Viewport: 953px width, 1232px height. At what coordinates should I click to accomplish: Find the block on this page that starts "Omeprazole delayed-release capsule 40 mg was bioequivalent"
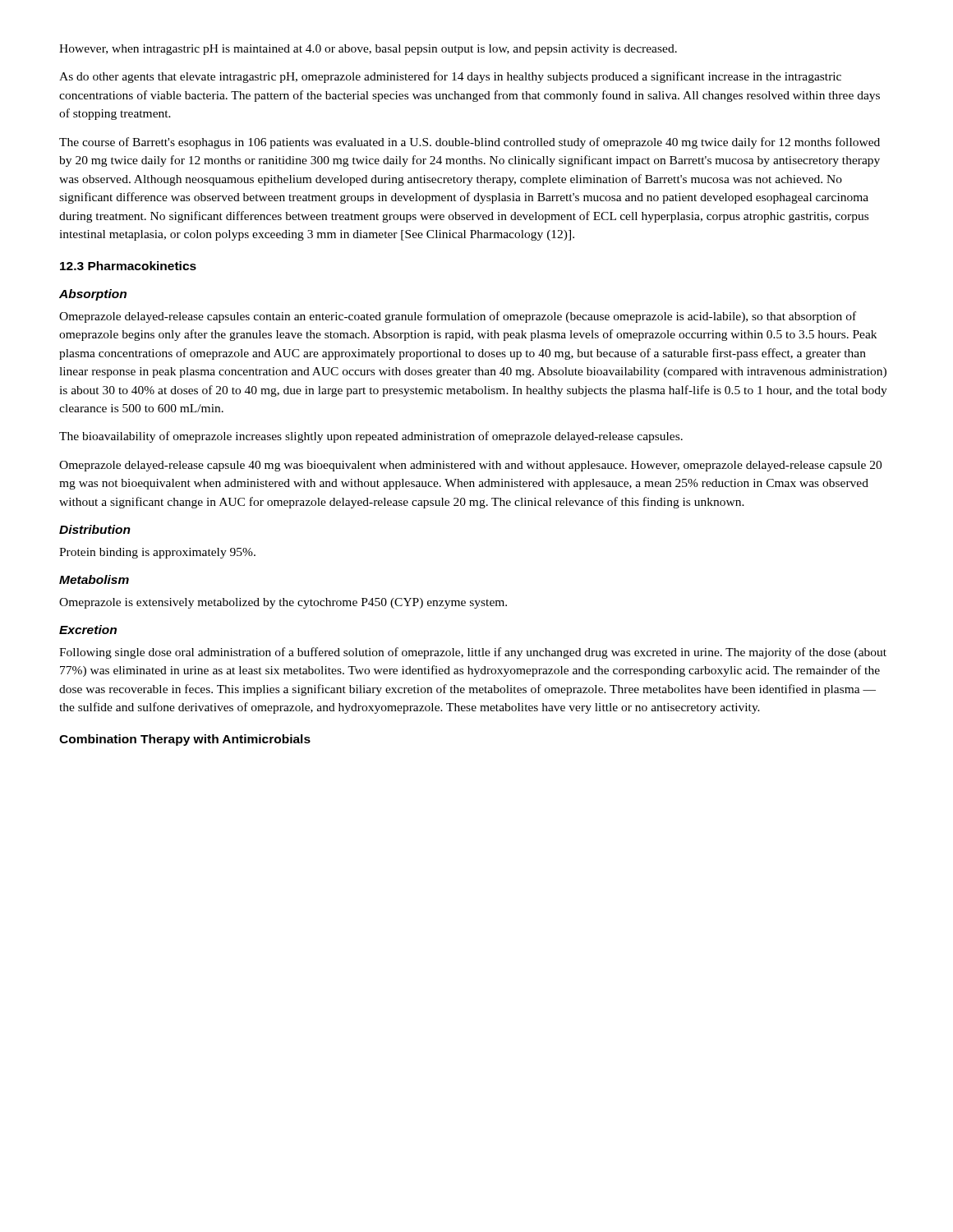[476, 483]
